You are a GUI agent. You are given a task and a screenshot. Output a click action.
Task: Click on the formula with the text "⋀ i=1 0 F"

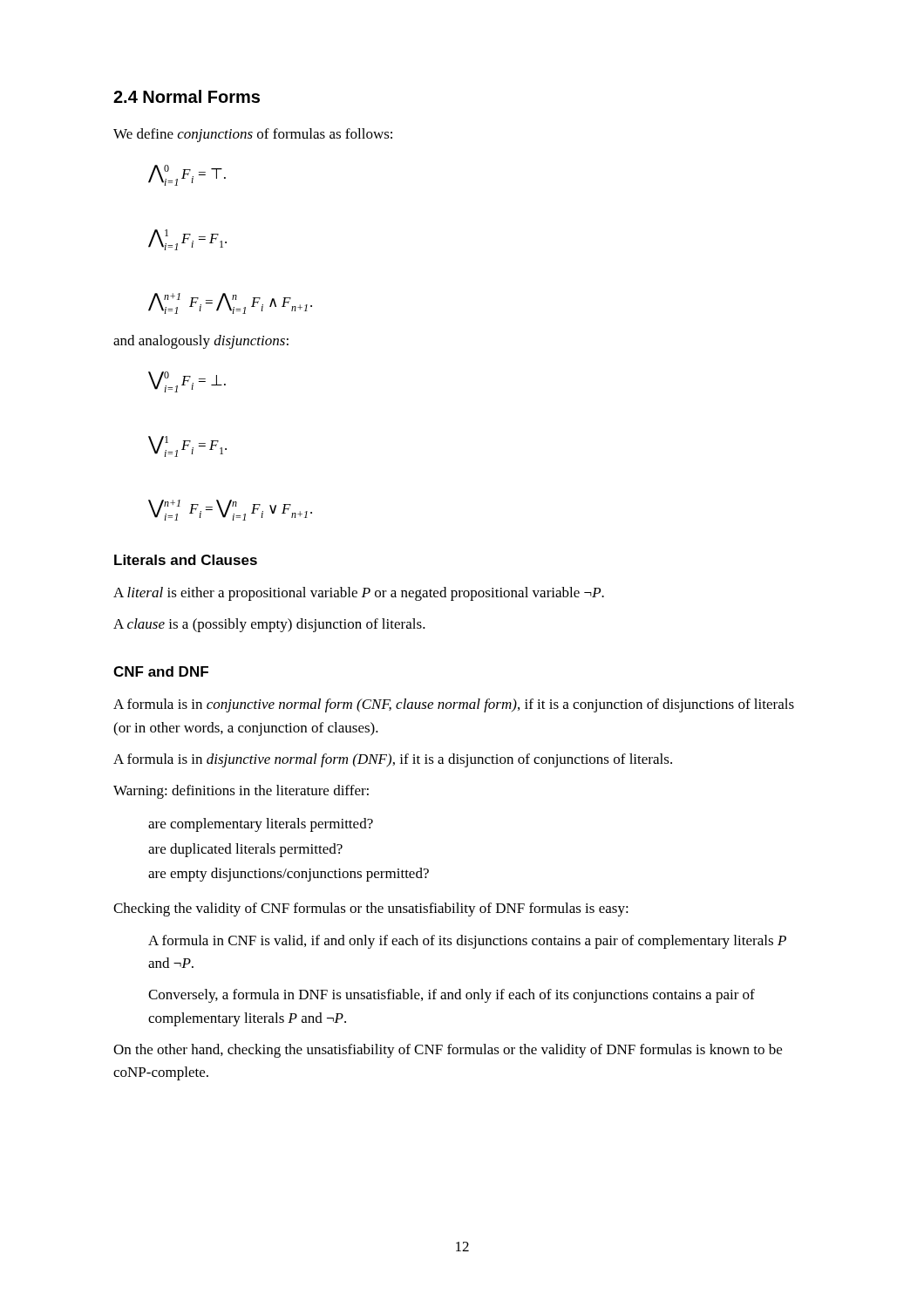coord(187,175)
